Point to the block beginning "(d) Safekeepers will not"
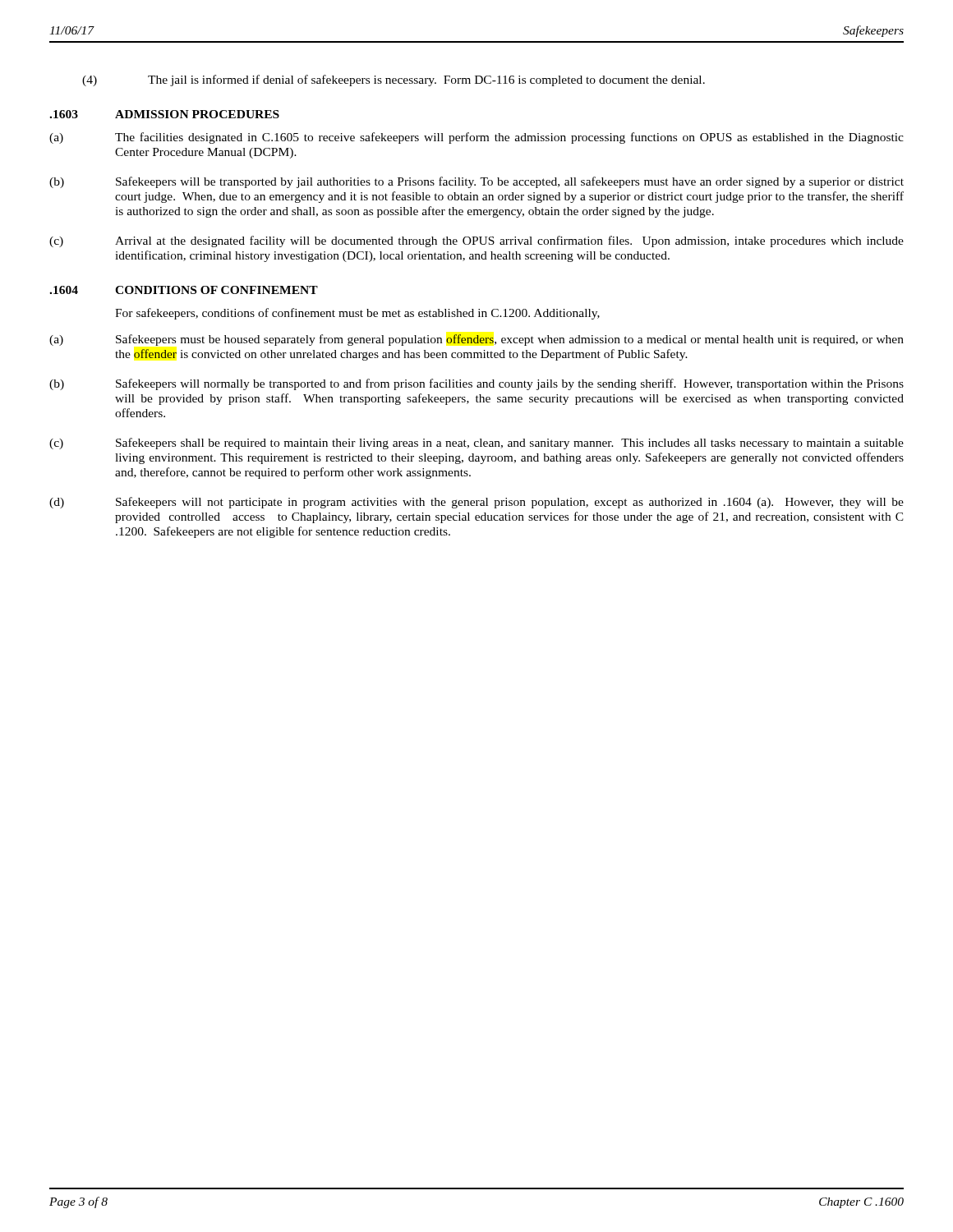Viewport: 953px width, 1232px height. point(476,517)
